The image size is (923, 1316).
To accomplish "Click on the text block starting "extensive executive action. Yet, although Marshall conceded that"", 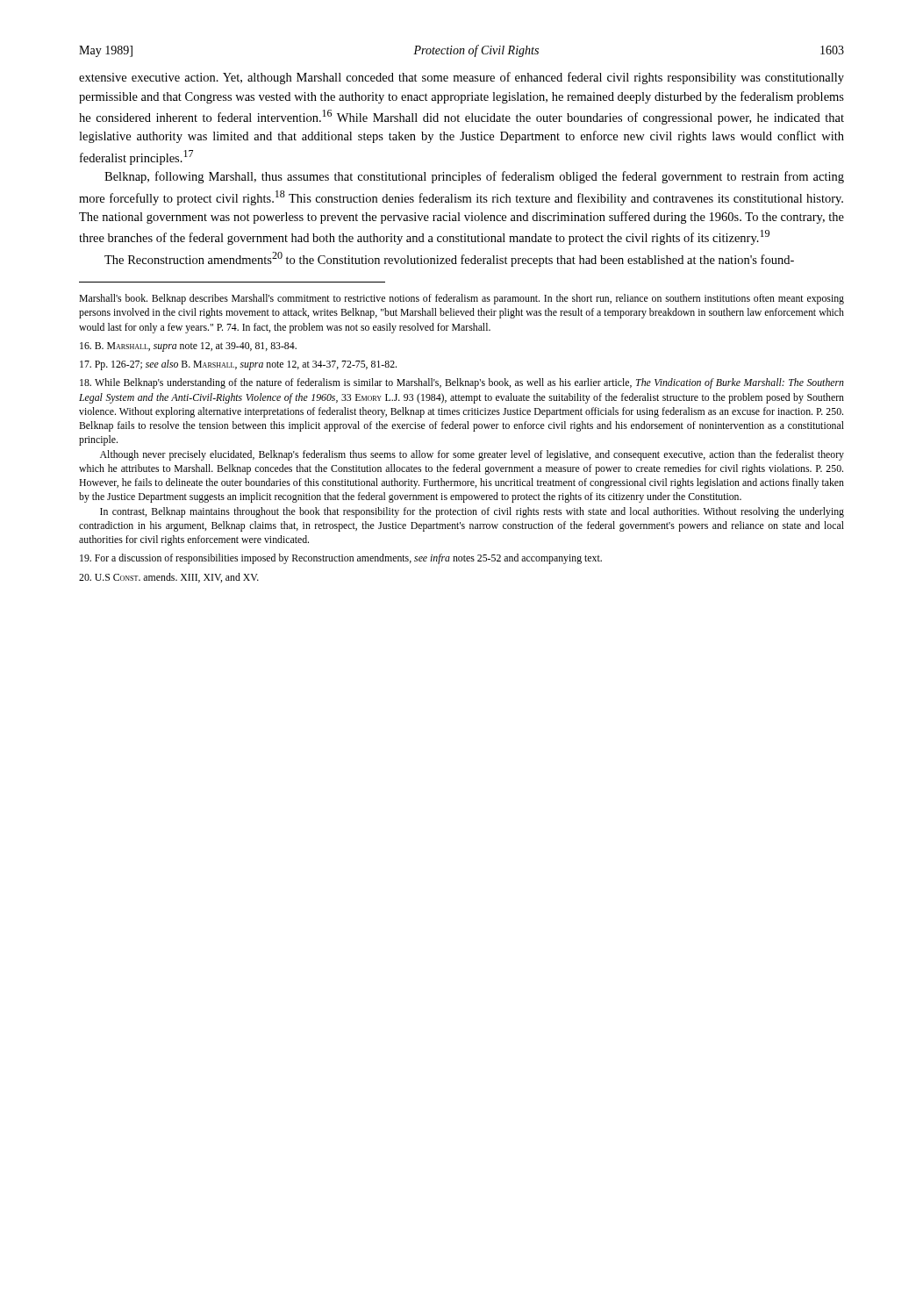I will click(462, 118).
